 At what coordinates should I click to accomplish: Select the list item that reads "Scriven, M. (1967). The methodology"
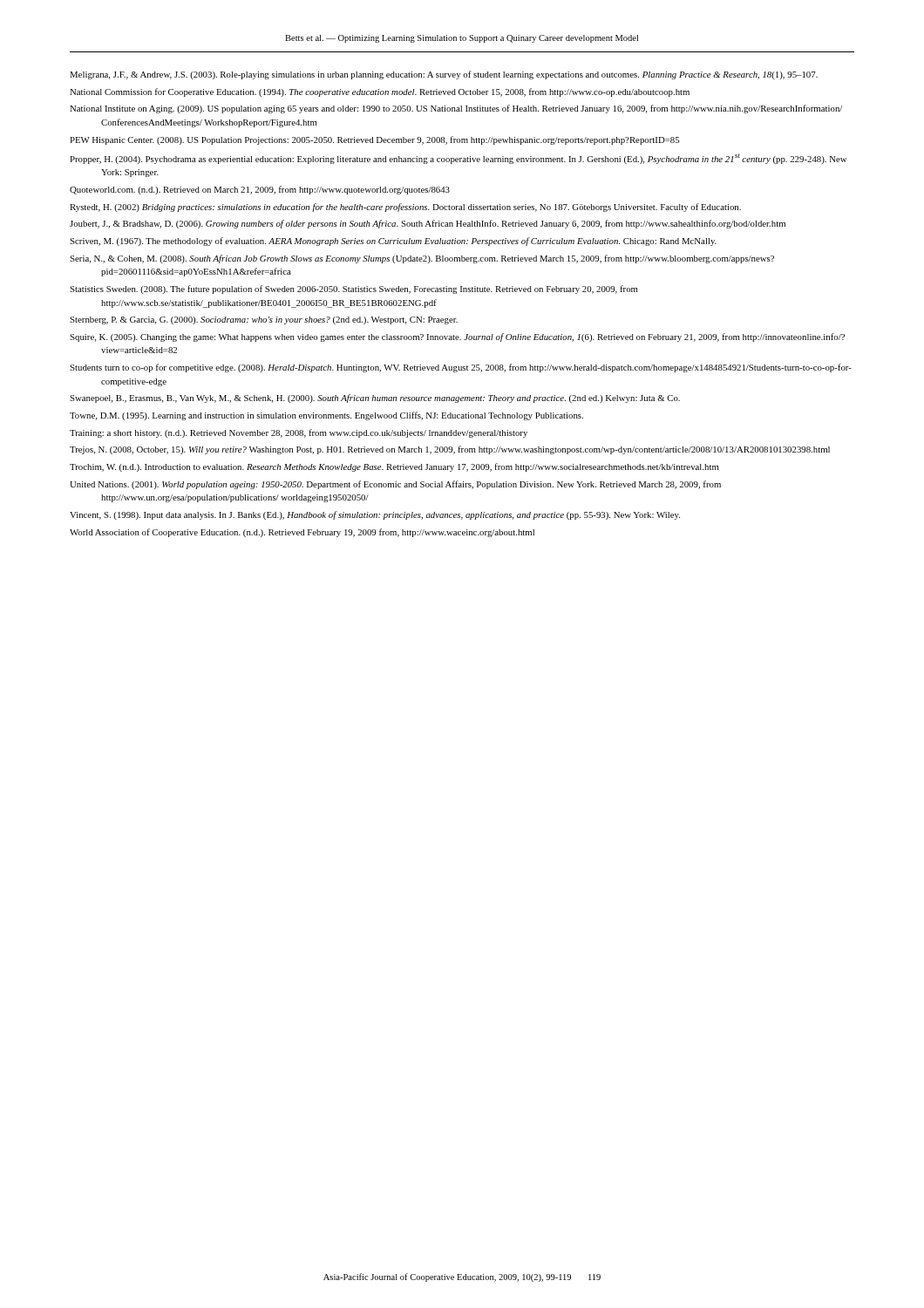click(x=393, y=241)
